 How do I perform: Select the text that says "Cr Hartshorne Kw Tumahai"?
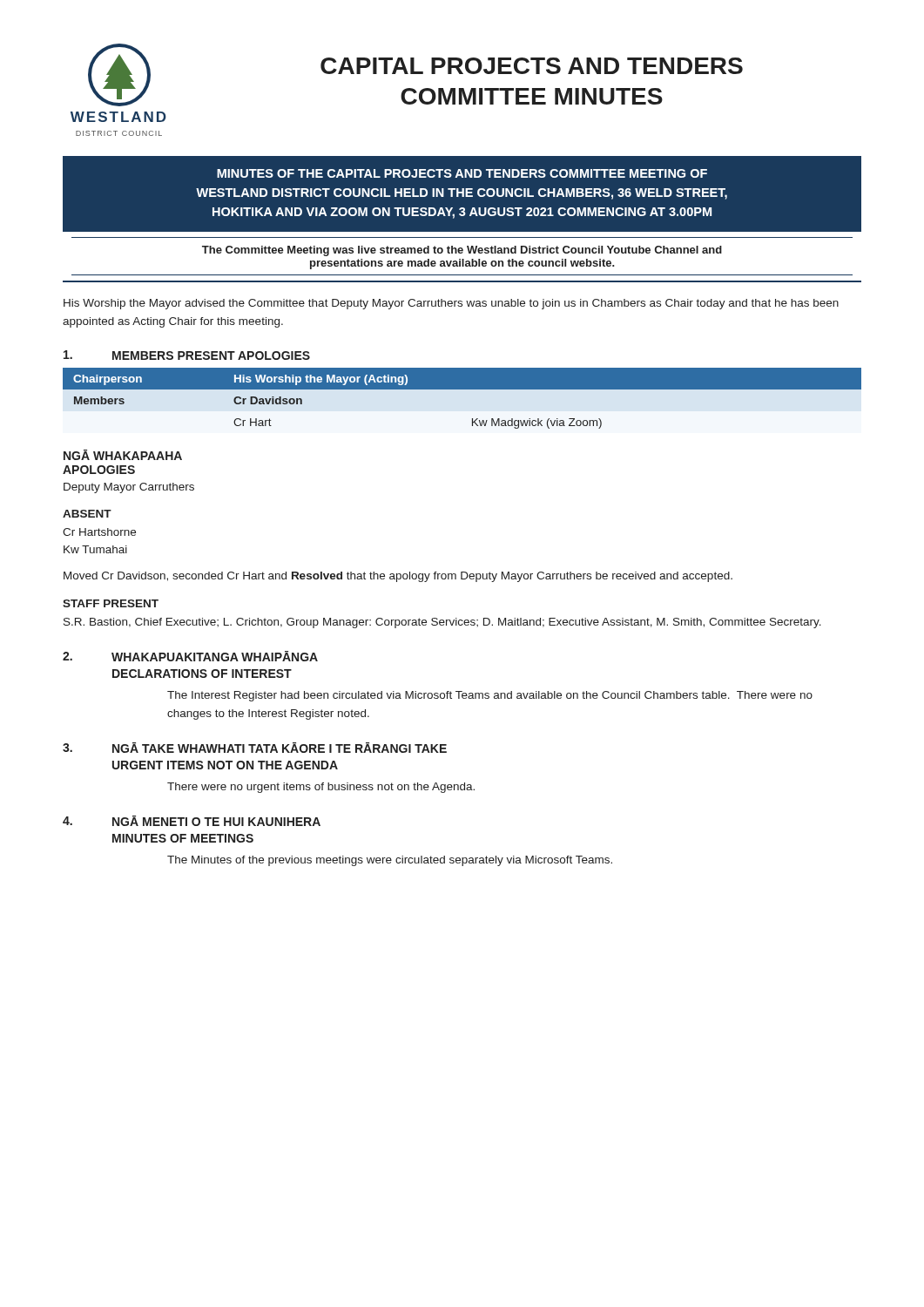[x=100, y=540]
